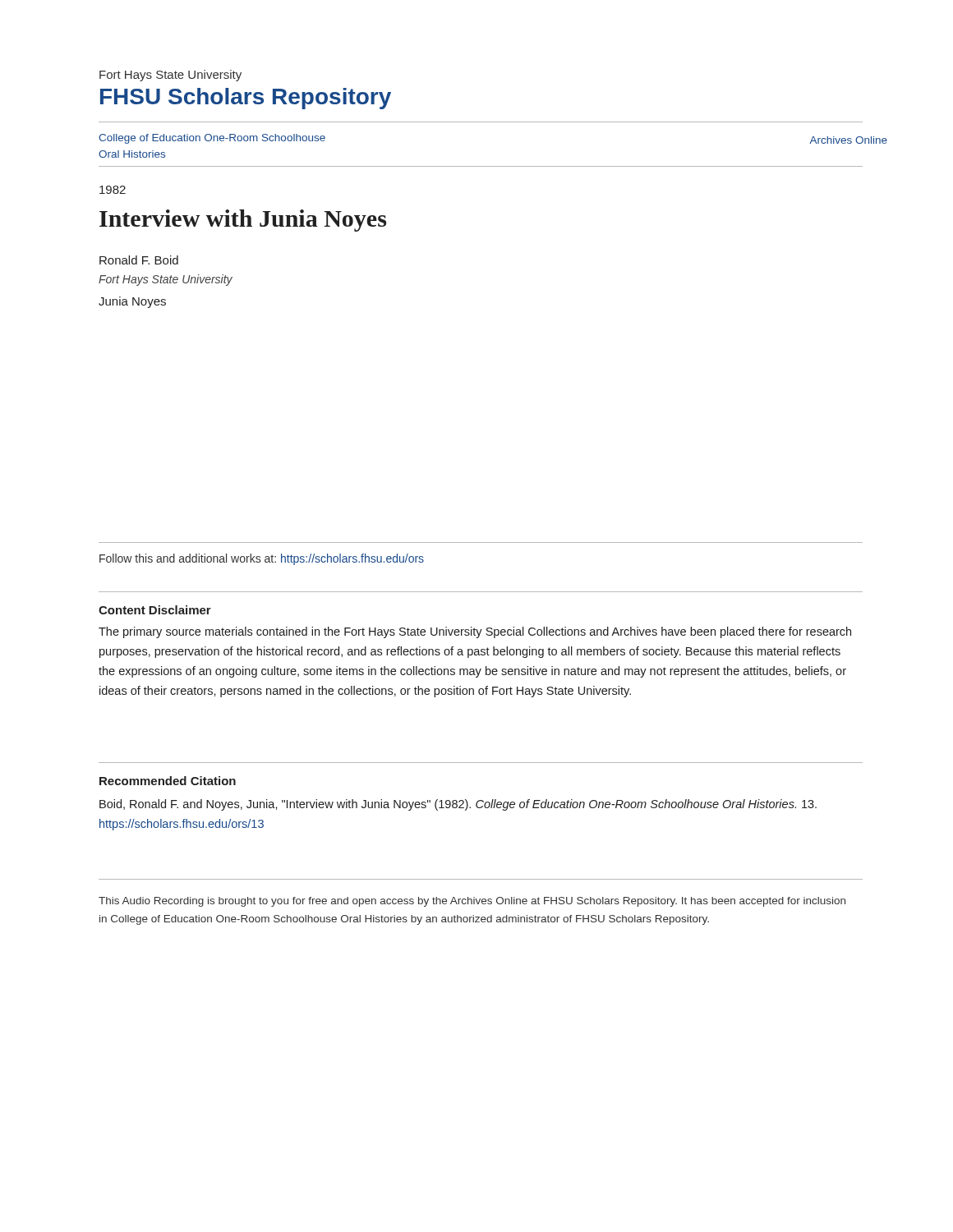Viewport: 953px width, 1232px height.
Task: Locate the text "FHSU Scholars Repository"
Action: 245,97
